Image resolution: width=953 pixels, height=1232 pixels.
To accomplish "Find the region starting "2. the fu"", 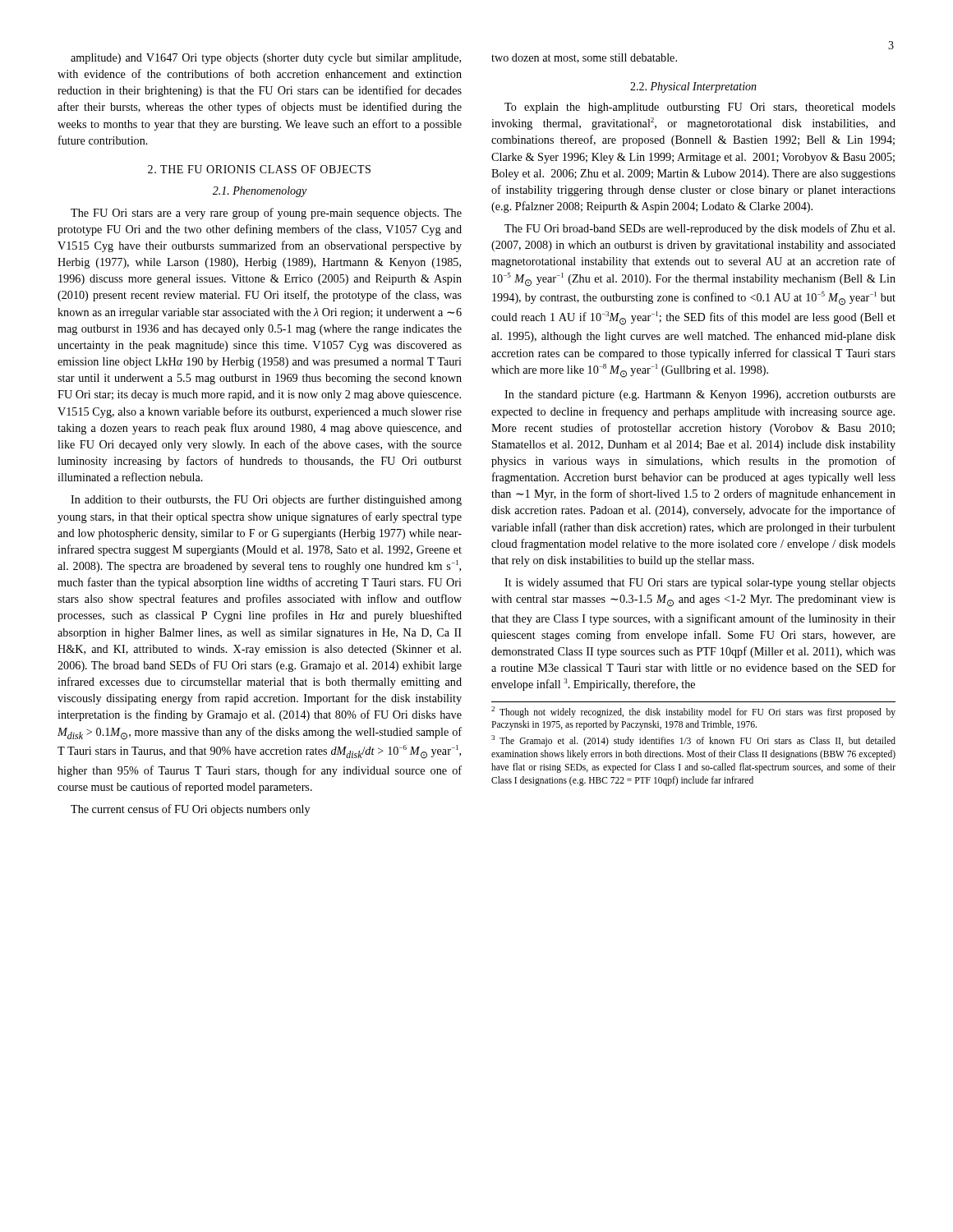I will [260, 170].
